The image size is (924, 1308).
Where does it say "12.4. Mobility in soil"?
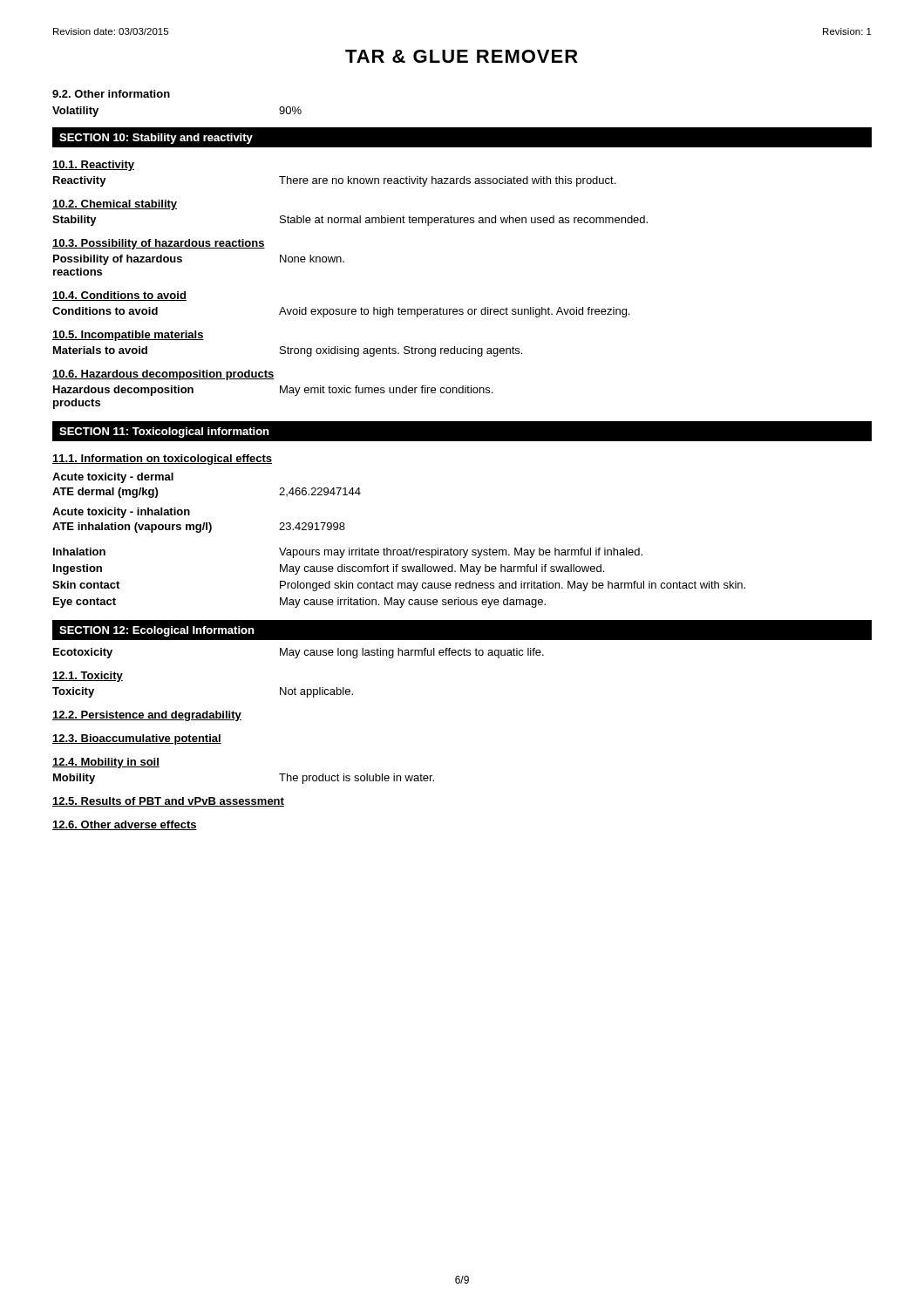click(x=106, y=762)
